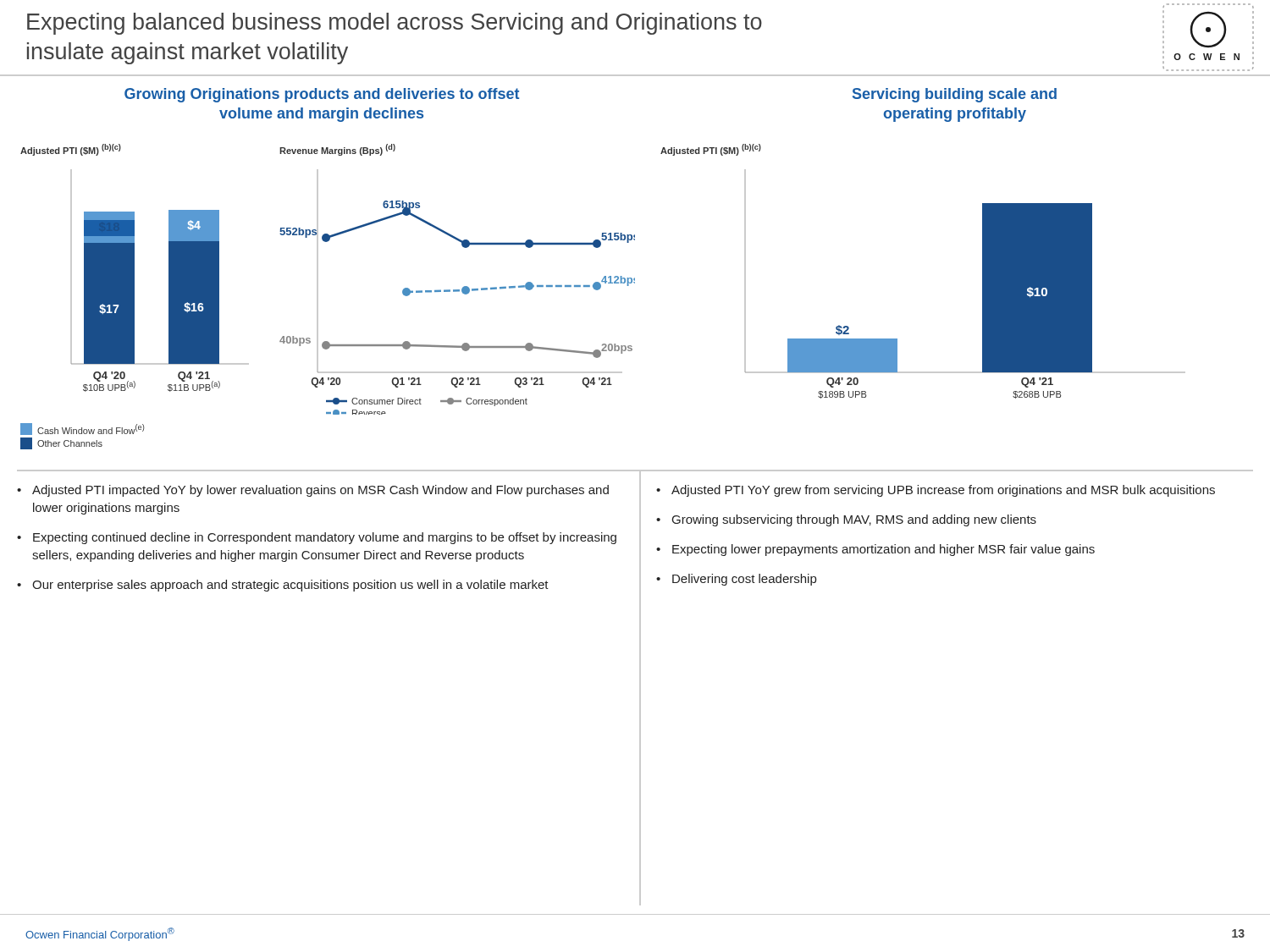
Task: Select the passage starting "Adjusted PTI YoY grew from servicing UPB increase"
Action: coord(943,490)
